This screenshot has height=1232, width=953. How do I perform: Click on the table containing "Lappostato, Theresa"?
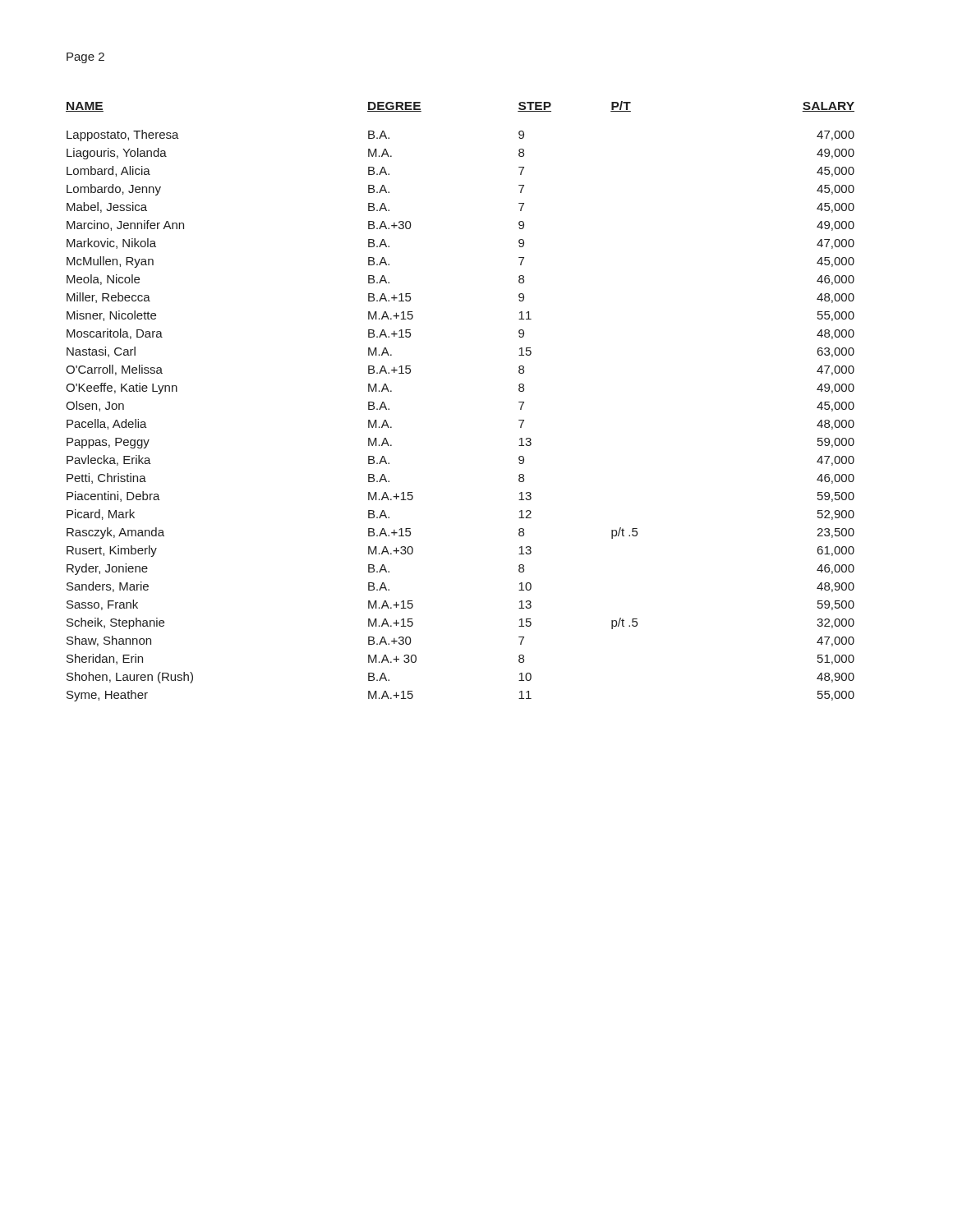tap(460, 401)
